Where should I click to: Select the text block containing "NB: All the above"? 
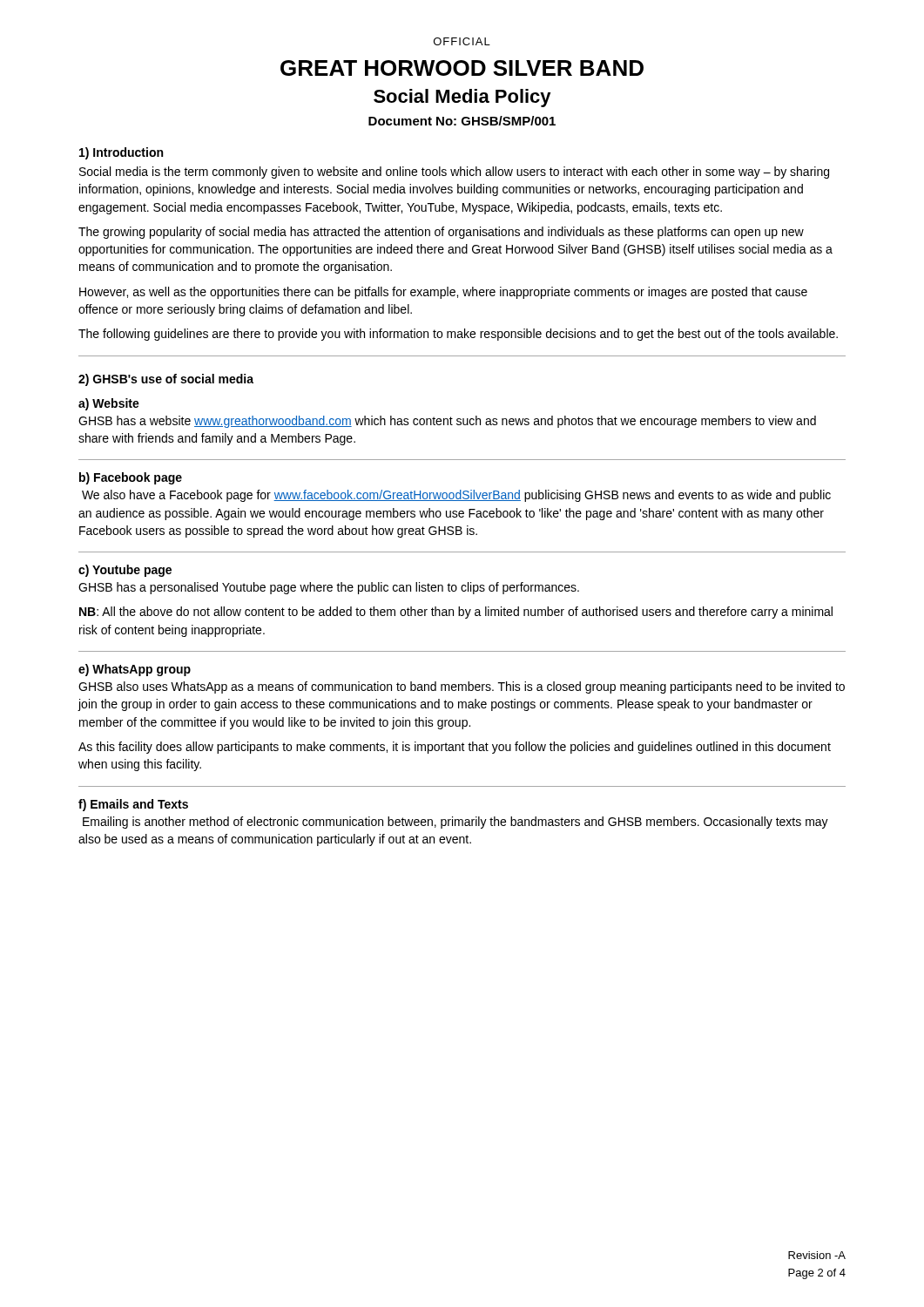pos(456,621)
